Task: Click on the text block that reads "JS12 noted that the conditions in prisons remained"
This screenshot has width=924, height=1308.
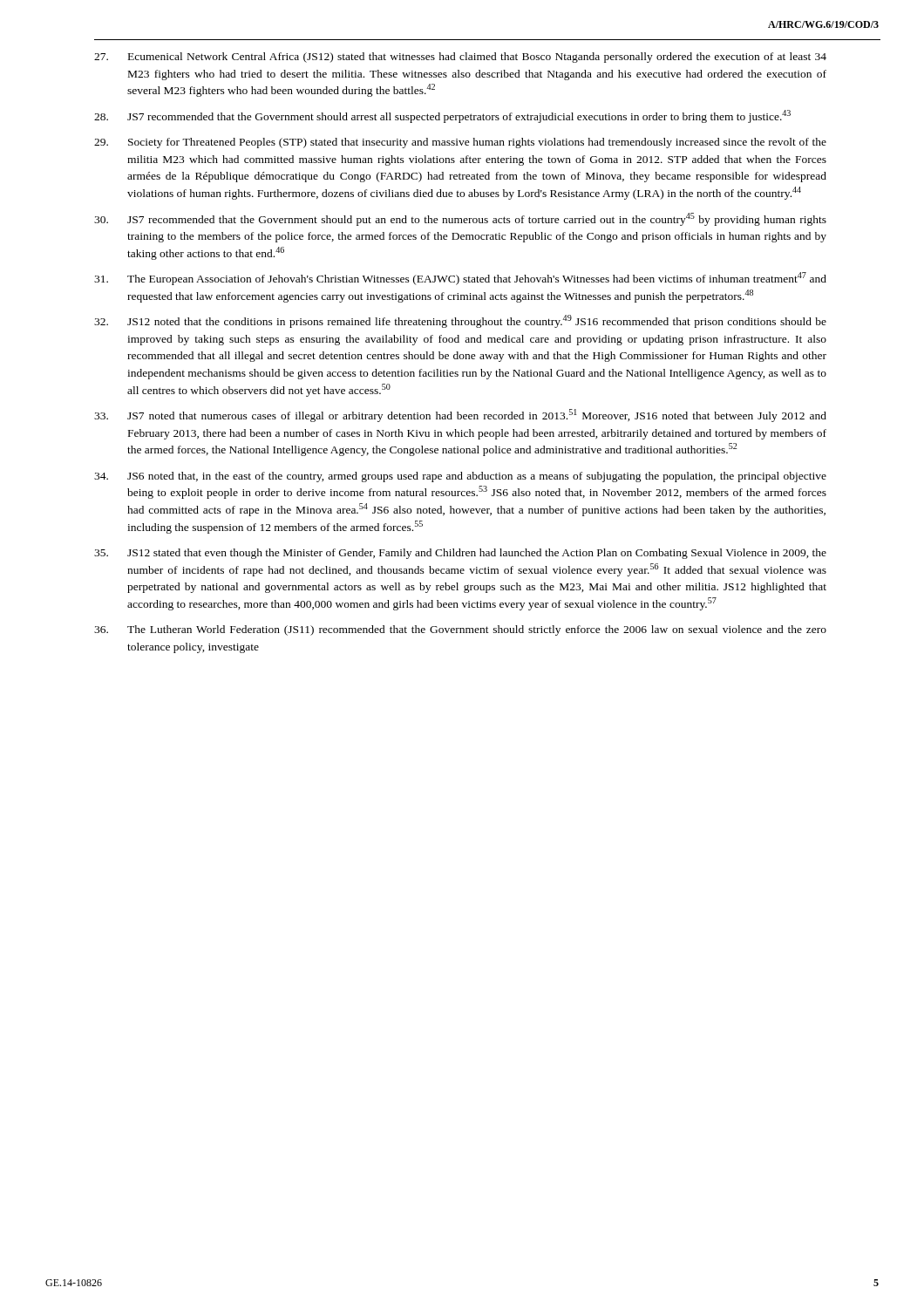Action: coord(460,356)
